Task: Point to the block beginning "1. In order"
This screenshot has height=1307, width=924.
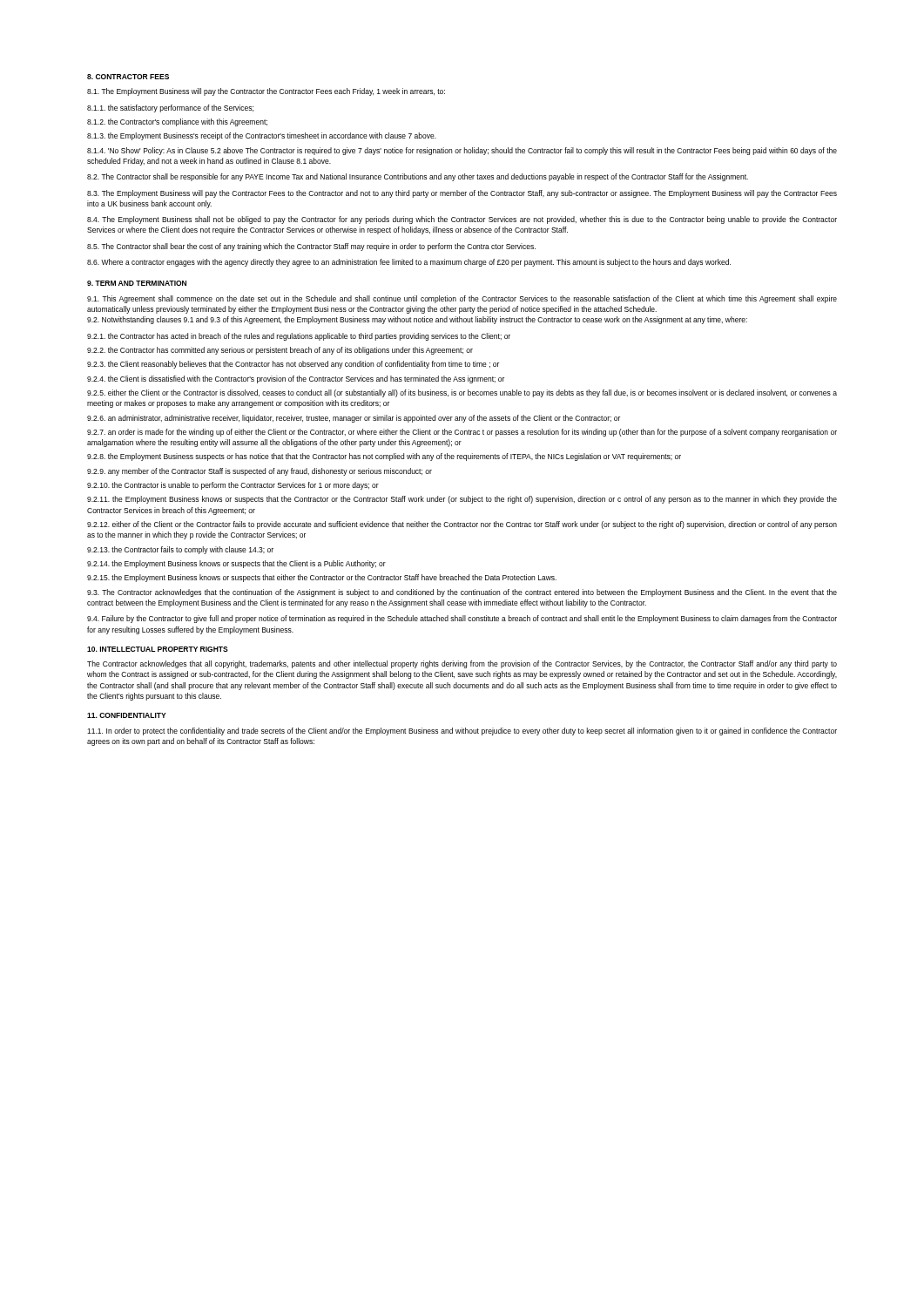Action: click(462, 736)
